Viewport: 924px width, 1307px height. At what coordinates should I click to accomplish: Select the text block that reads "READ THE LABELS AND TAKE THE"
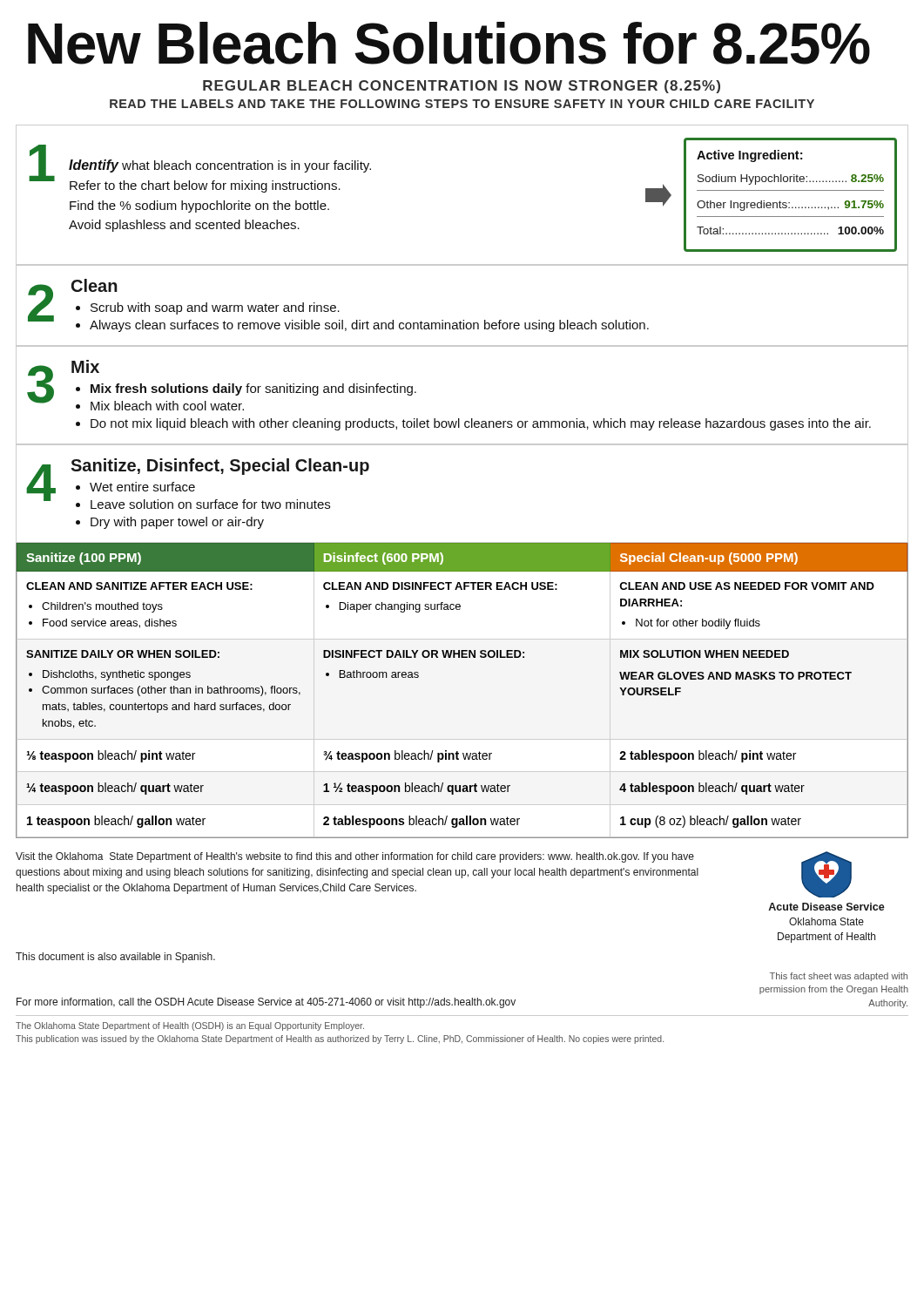[x=462, y=104]
